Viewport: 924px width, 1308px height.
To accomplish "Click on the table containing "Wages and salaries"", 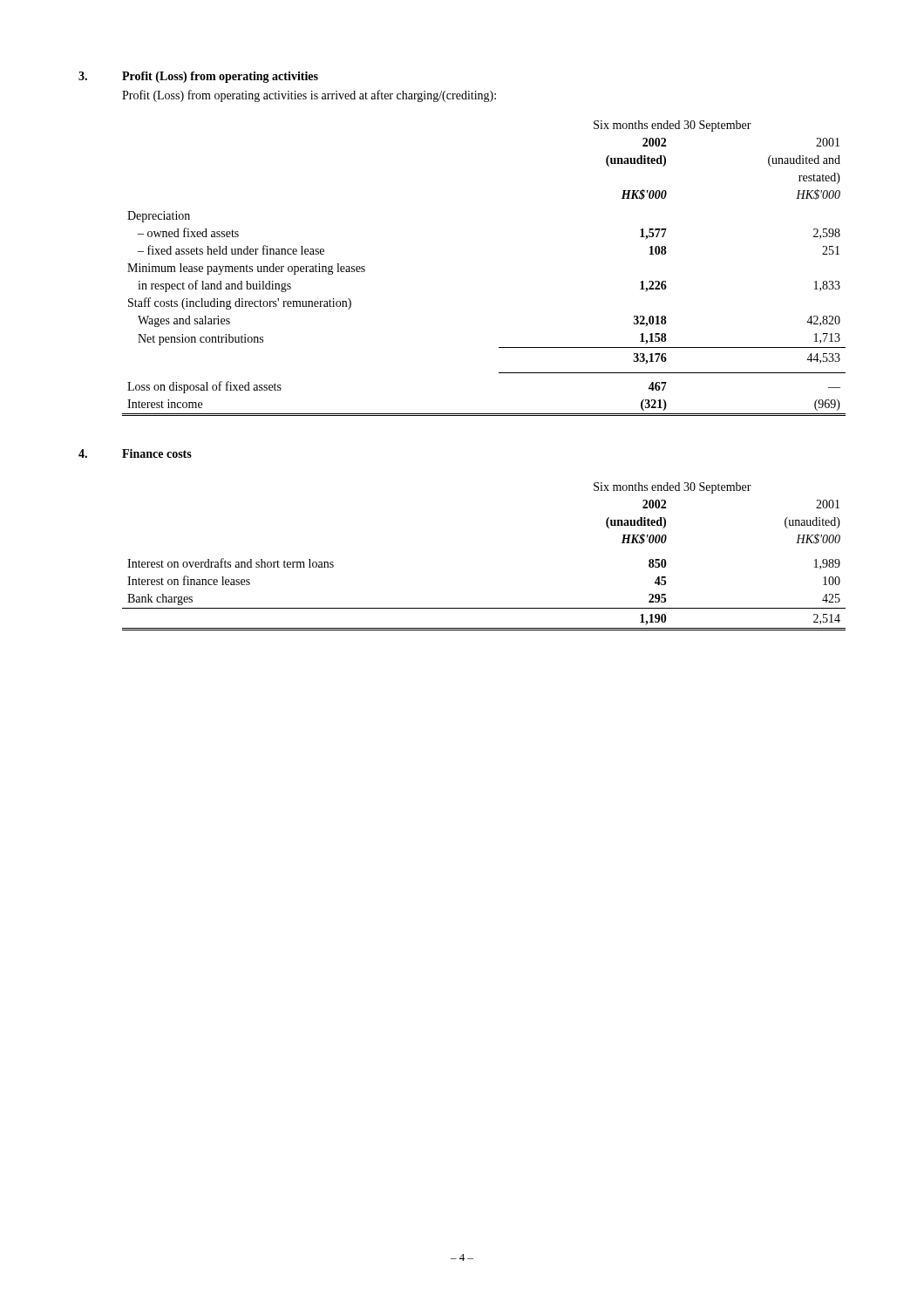I will [484, 266].
